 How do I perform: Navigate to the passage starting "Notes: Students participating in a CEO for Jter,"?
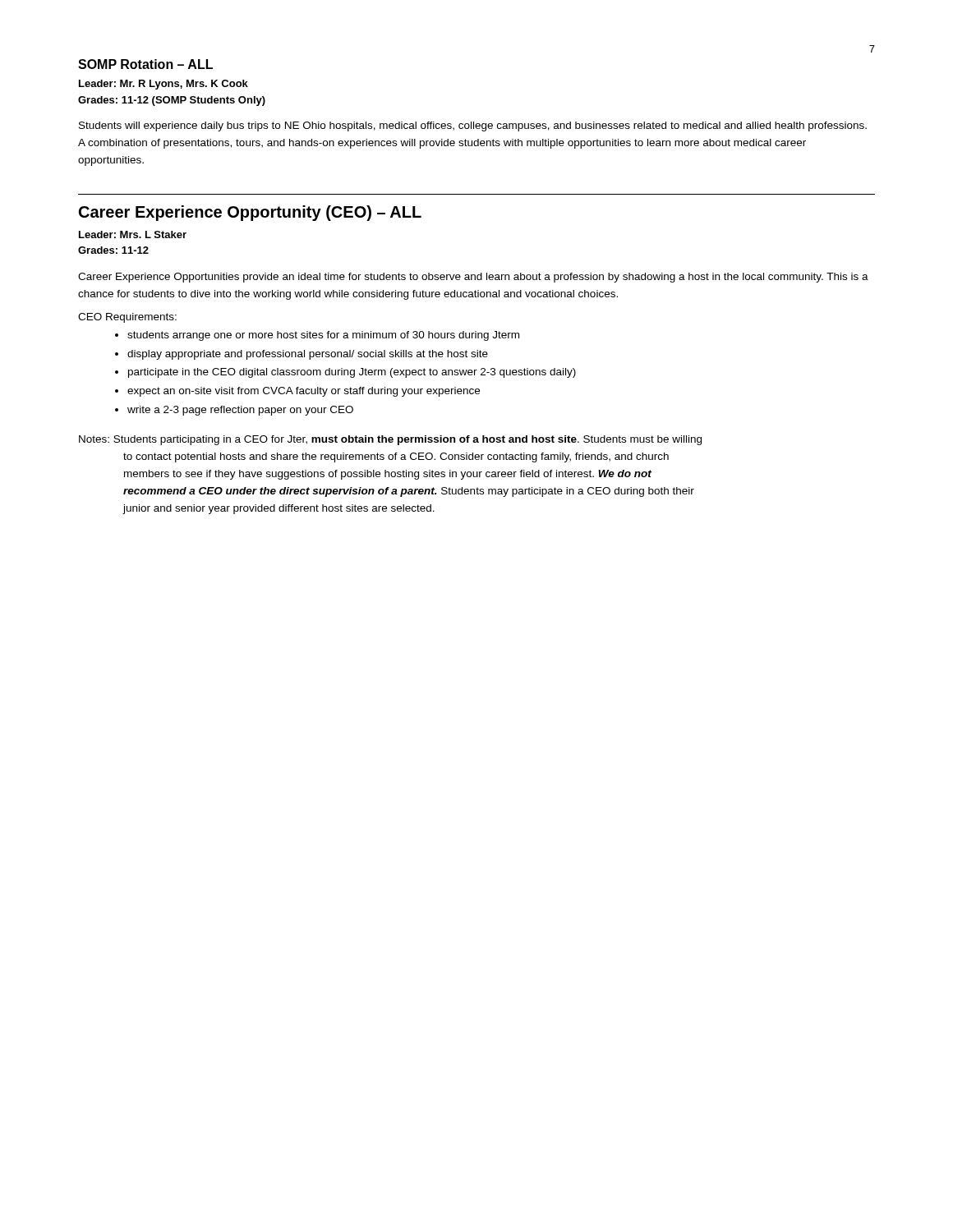click(x=476, y=475)
